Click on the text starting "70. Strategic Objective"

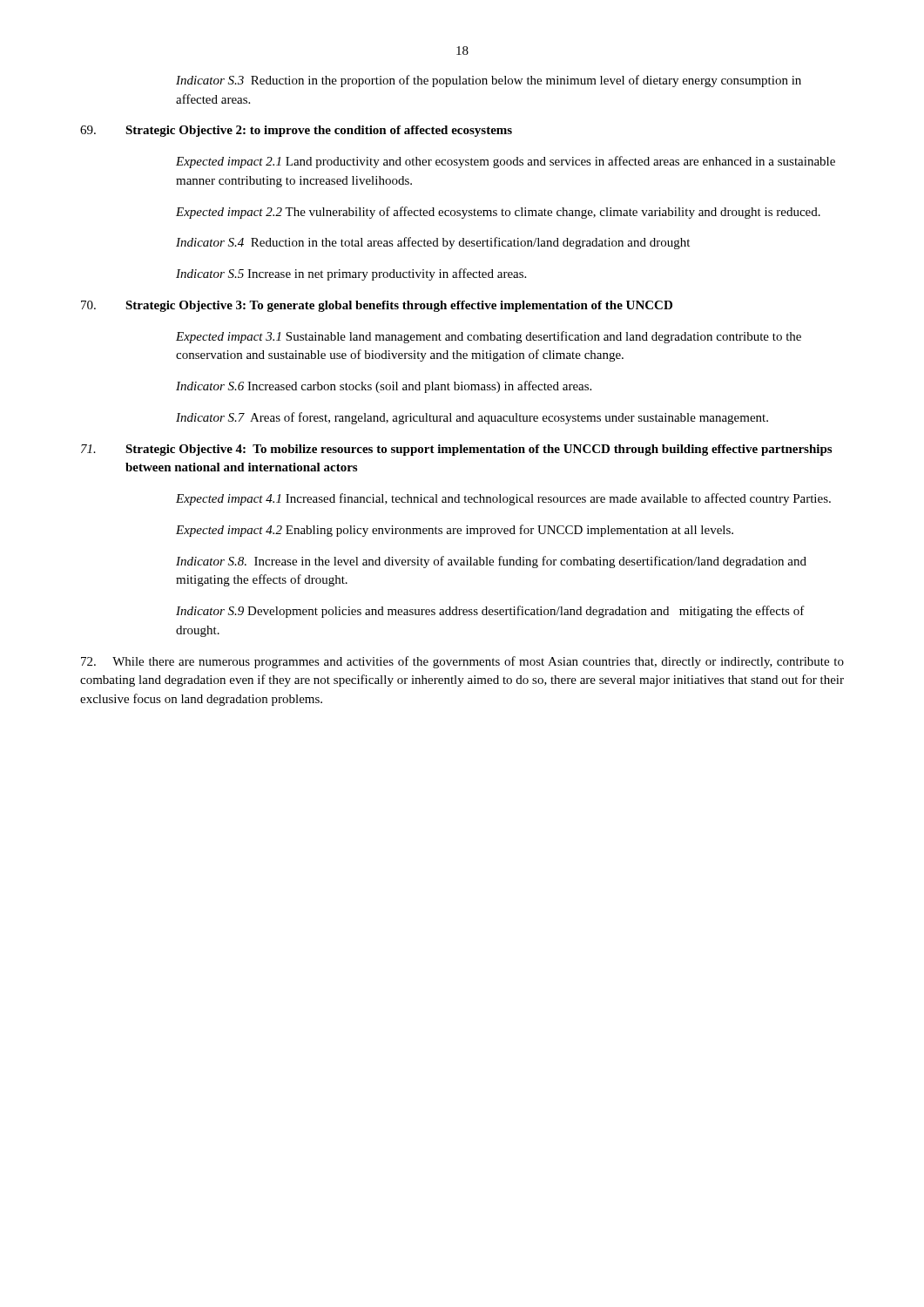[462, 306]
